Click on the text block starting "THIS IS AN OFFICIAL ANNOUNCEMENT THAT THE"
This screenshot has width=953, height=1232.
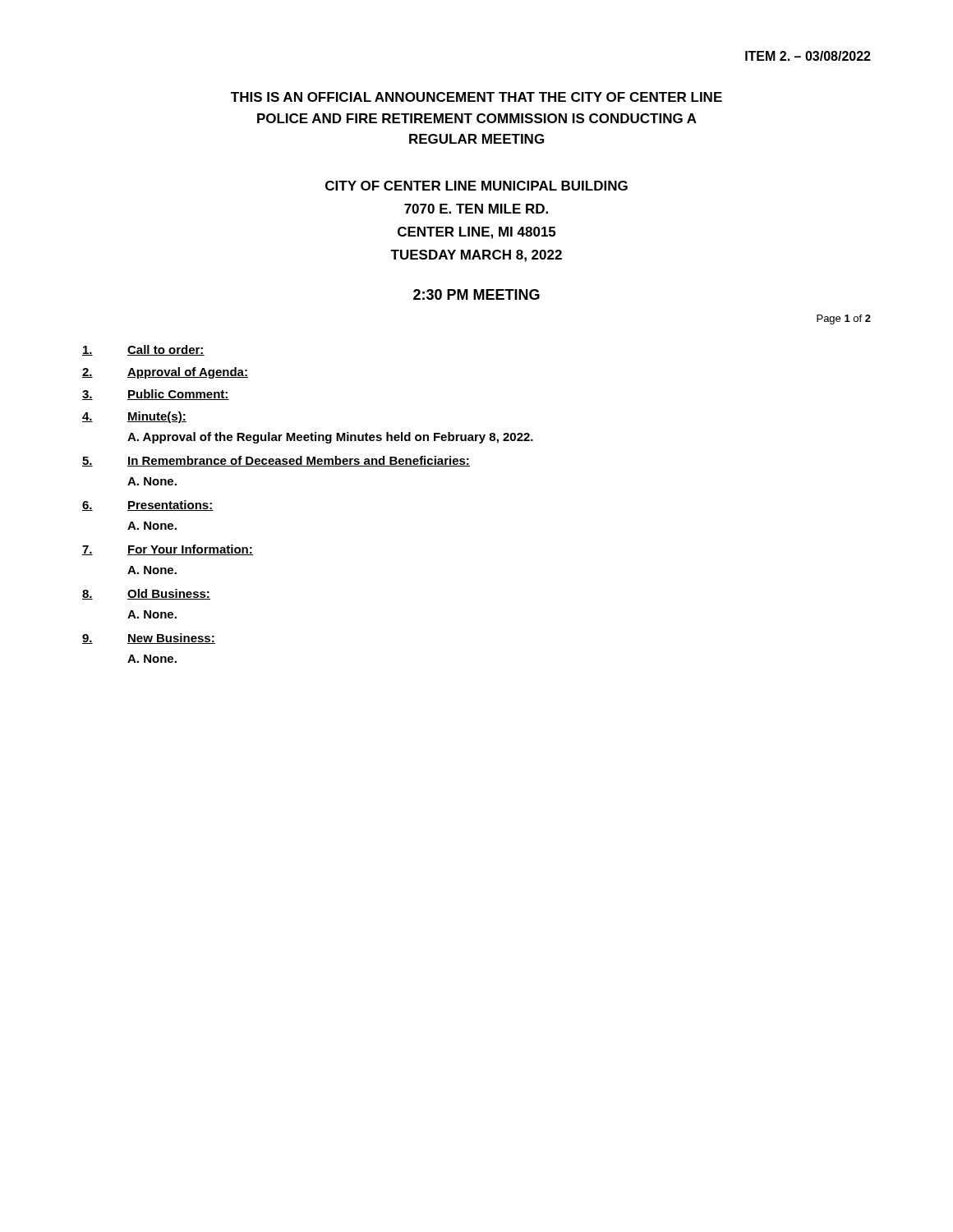[x=476, y=118]
